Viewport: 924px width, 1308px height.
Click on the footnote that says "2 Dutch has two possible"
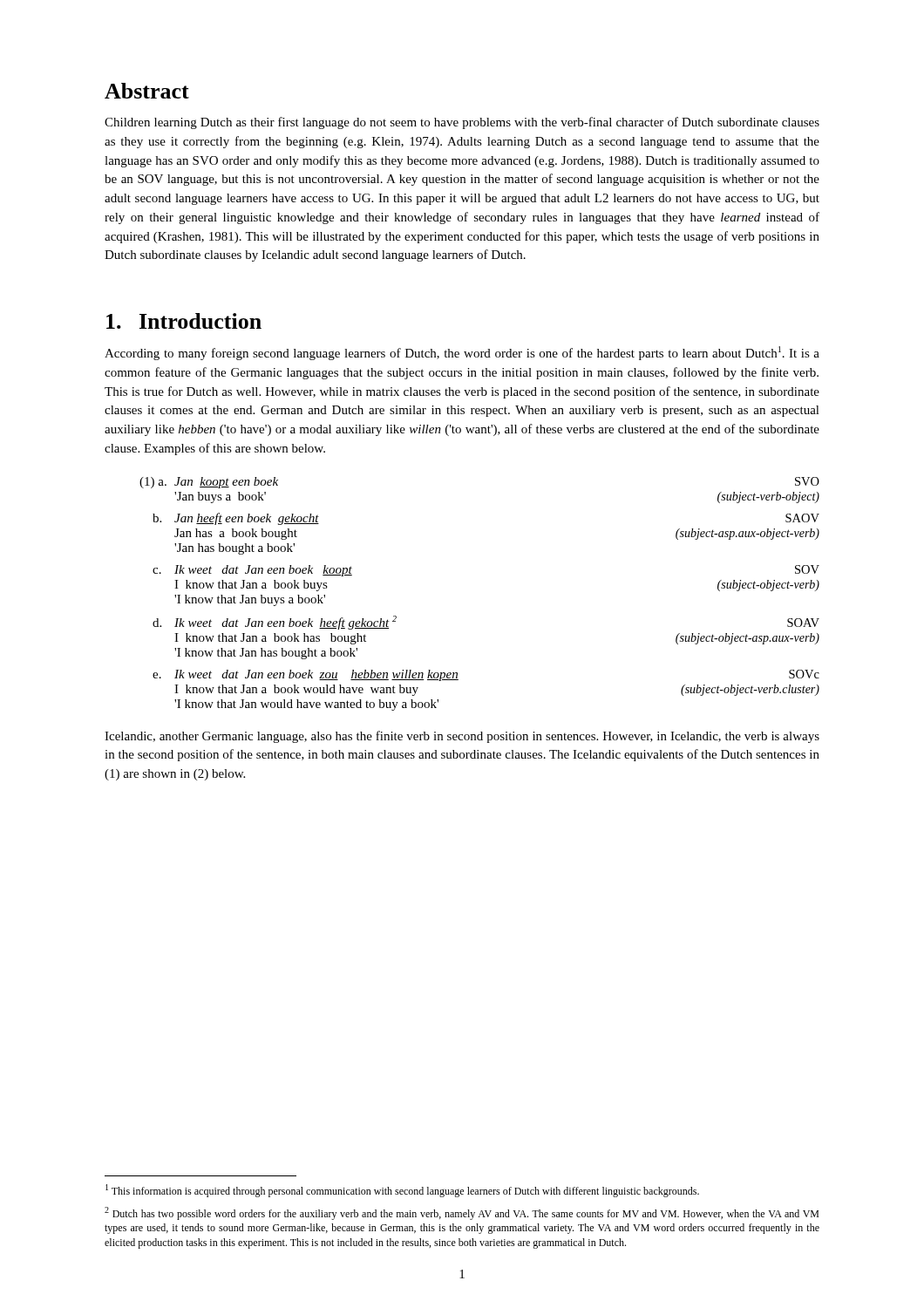point(462,1227)
